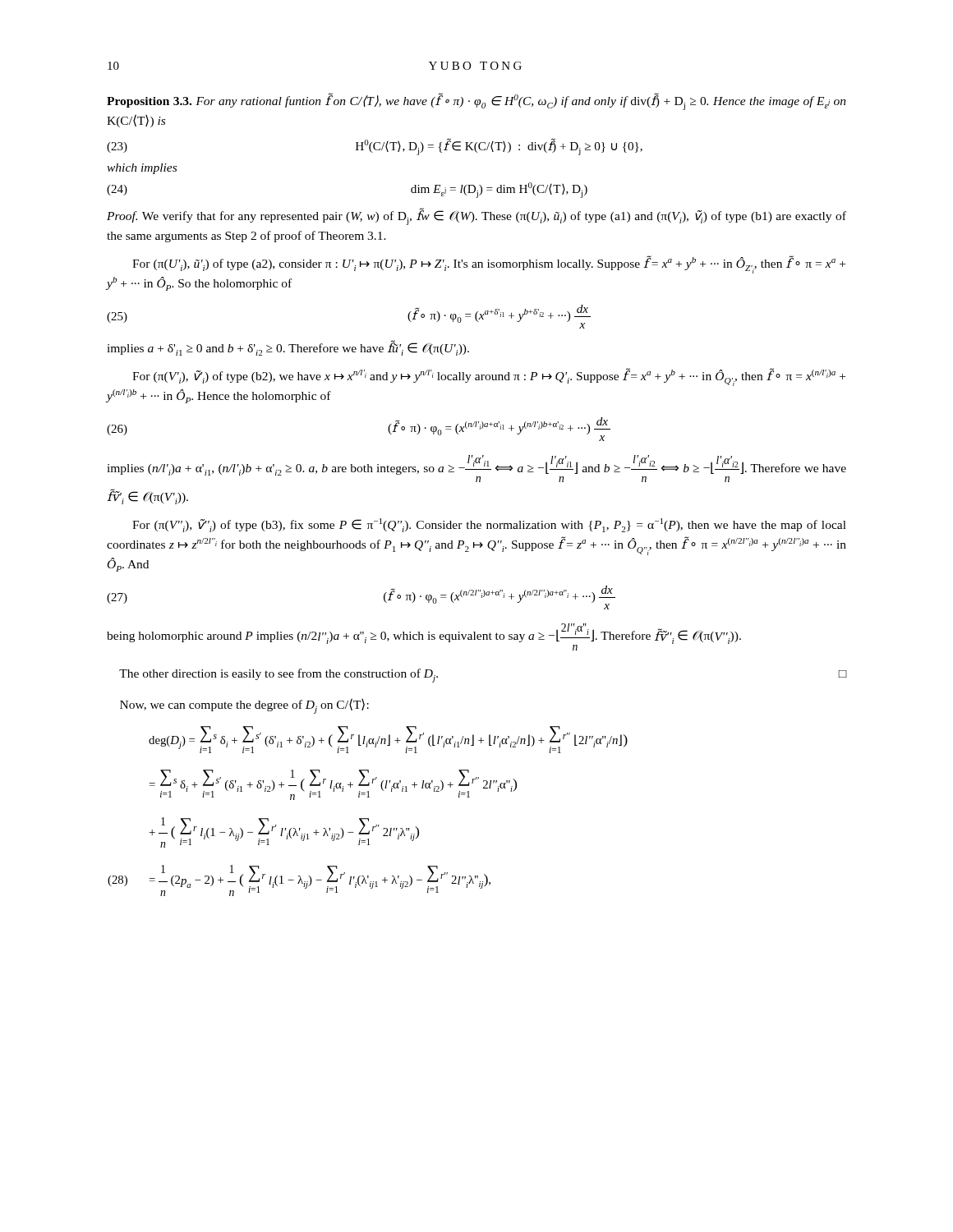
Task: Click where it says "which implies"
Action: pyautogui.click(x=142, y=167)
